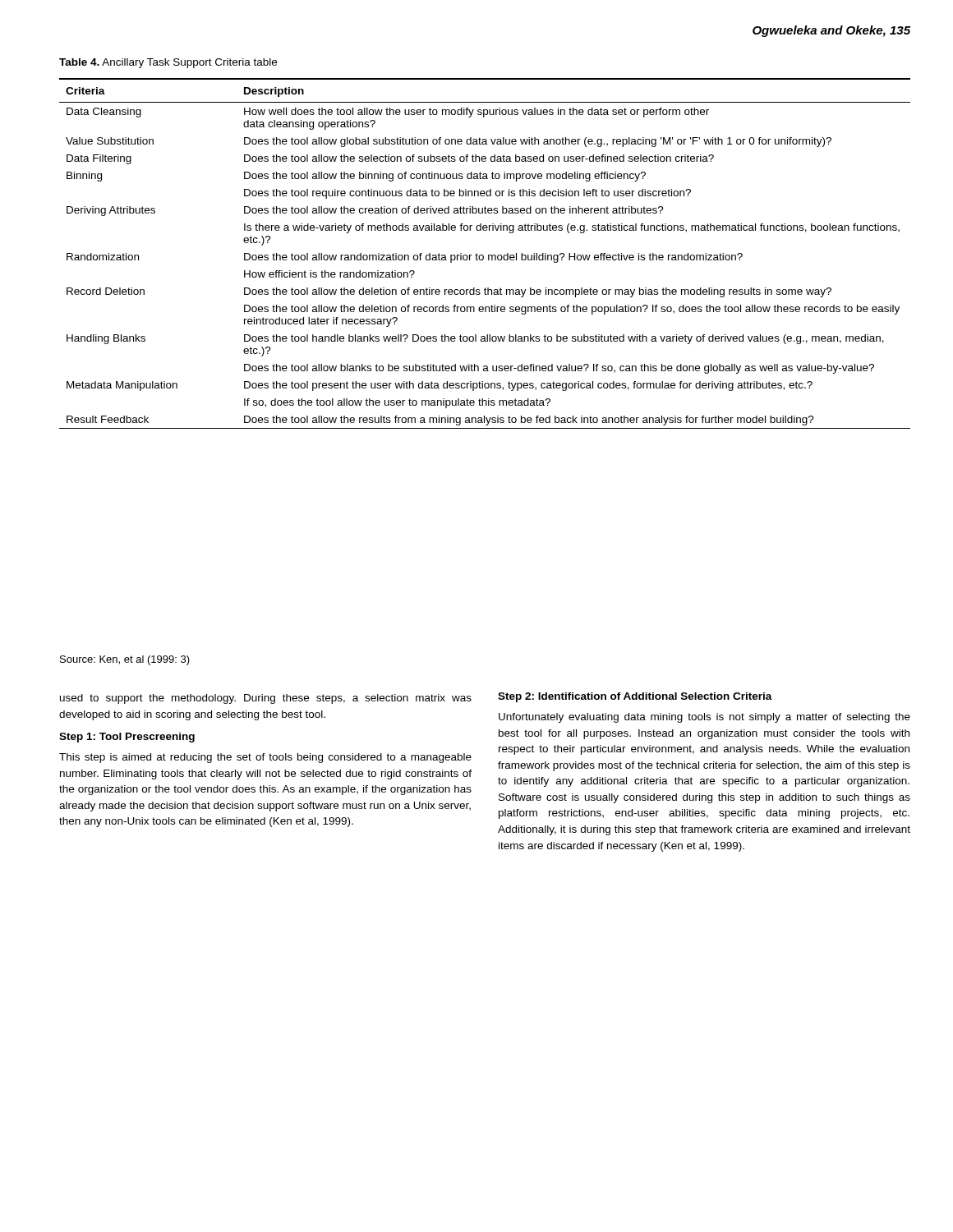
Task: Locate a table
Action: pyautogui.click(x=485, y=253)
